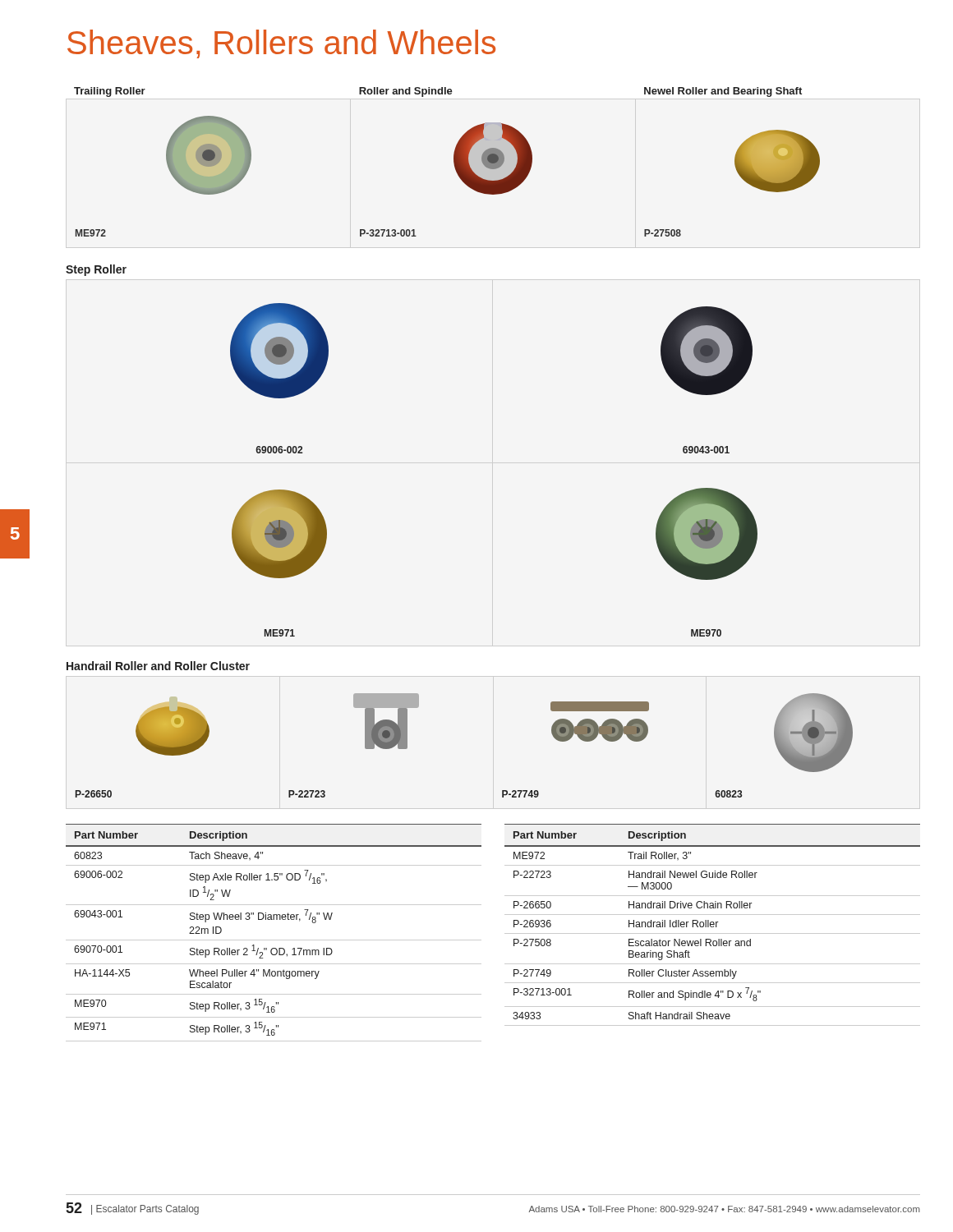953x1232 pixels.
Task: Click on the passage starting "Trailing Roller"
Action: click(x=110, y=91)
